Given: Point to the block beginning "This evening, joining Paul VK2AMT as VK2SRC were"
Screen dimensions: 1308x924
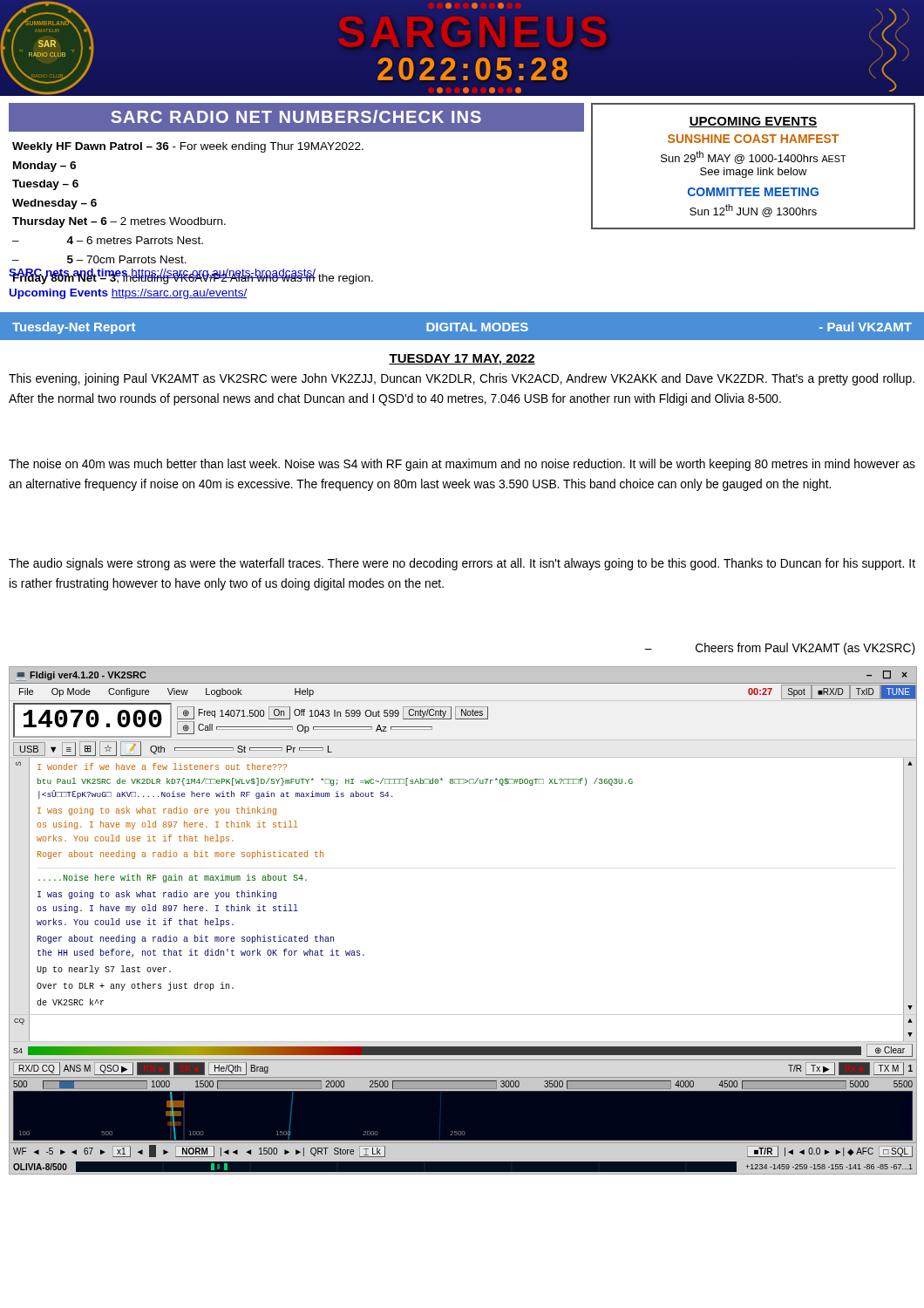Looking at the screenshot, I should [x=462, y=389].
